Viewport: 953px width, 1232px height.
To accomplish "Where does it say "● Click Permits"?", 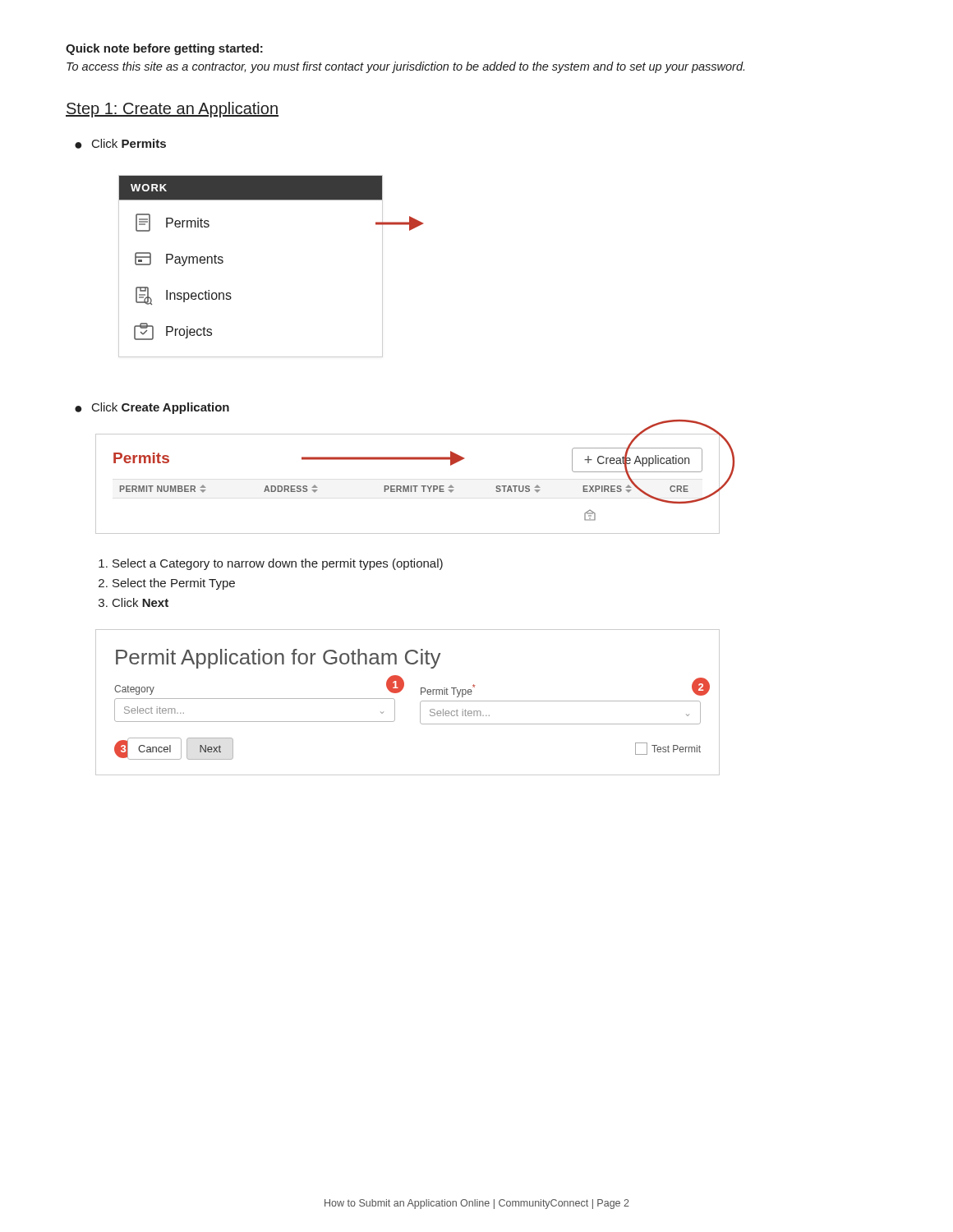I will tap(120, 145).
